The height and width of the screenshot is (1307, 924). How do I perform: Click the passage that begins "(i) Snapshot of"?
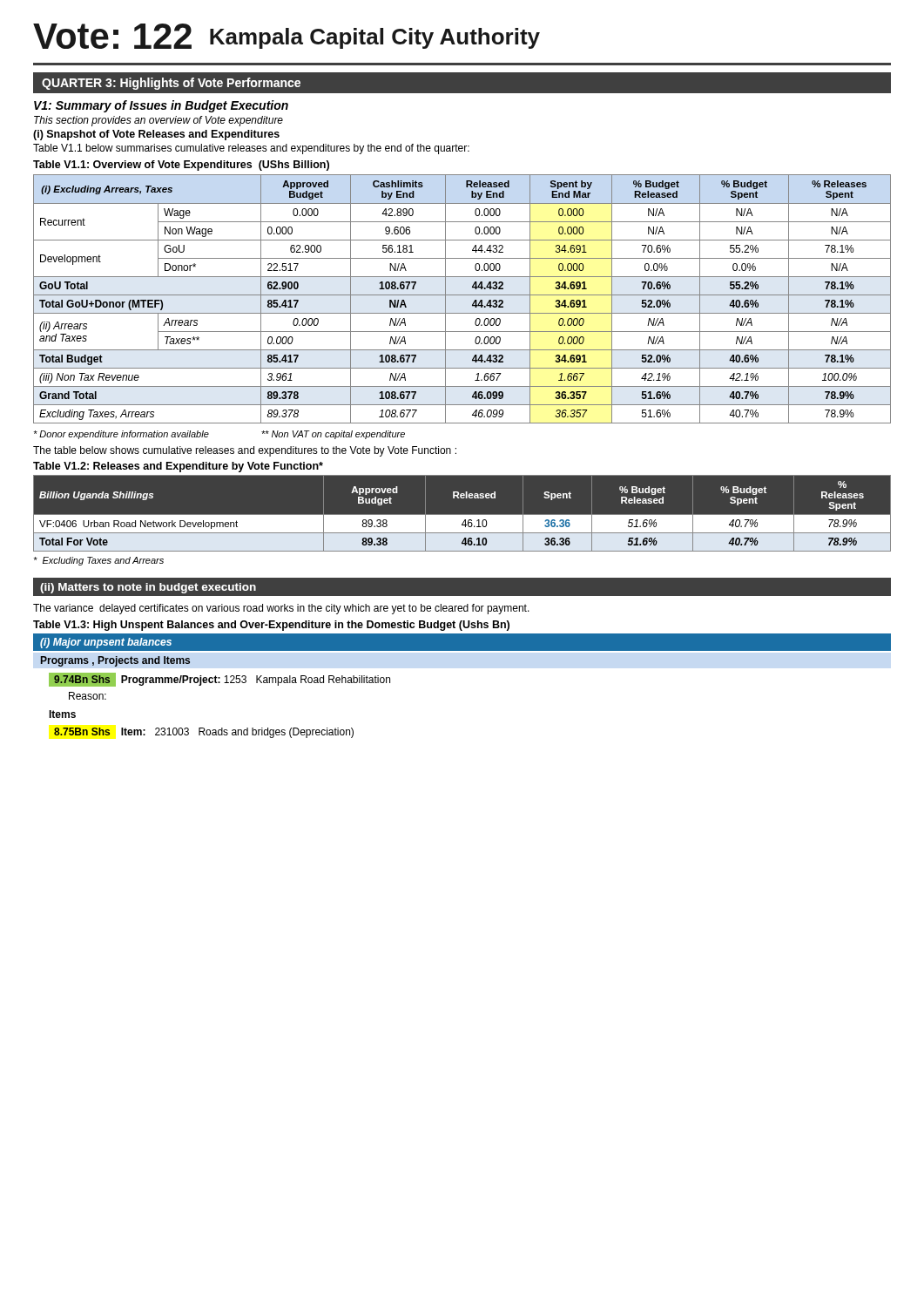coord(156,134)
